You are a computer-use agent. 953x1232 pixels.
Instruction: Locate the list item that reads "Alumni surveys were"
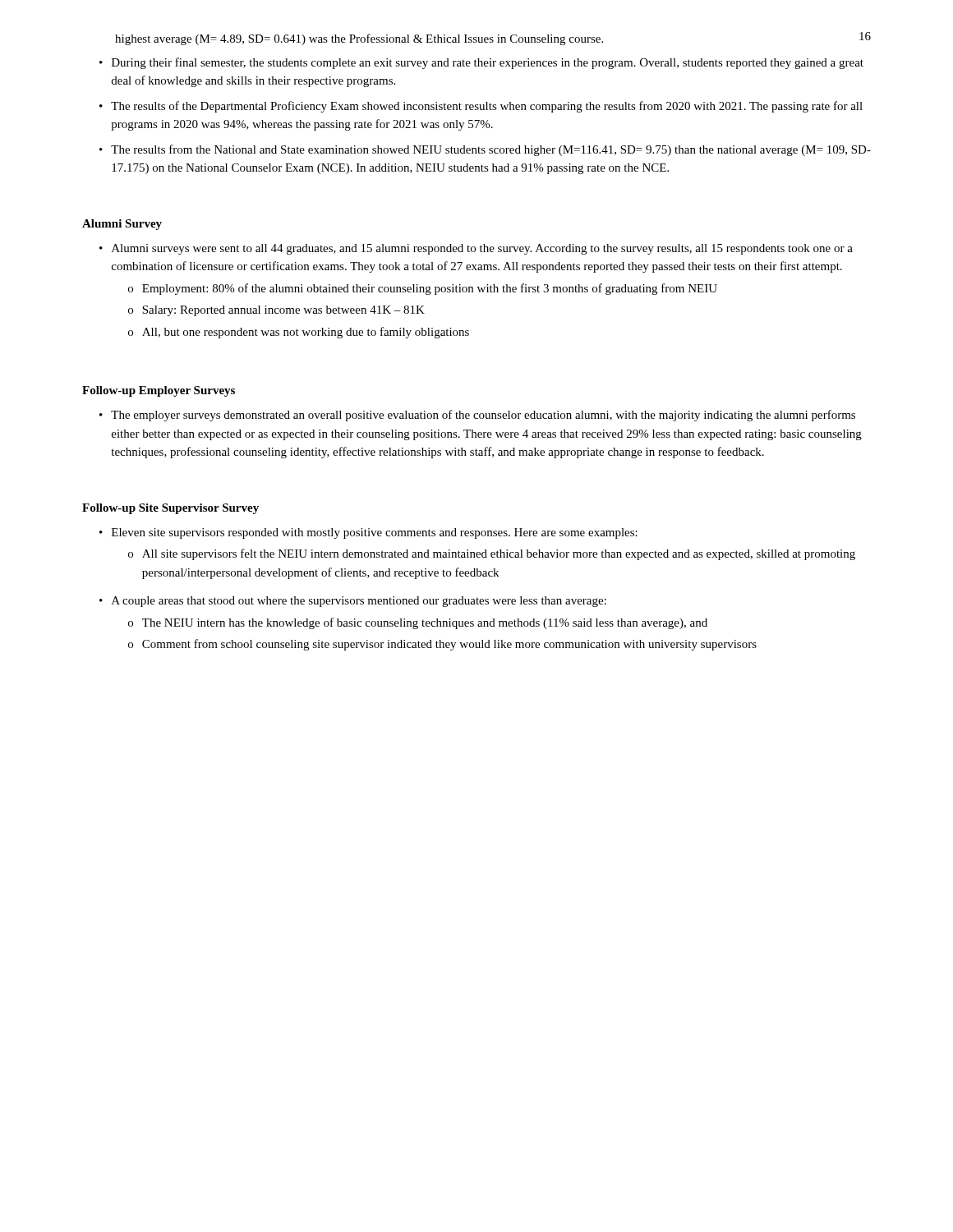[x=491, y=291]
